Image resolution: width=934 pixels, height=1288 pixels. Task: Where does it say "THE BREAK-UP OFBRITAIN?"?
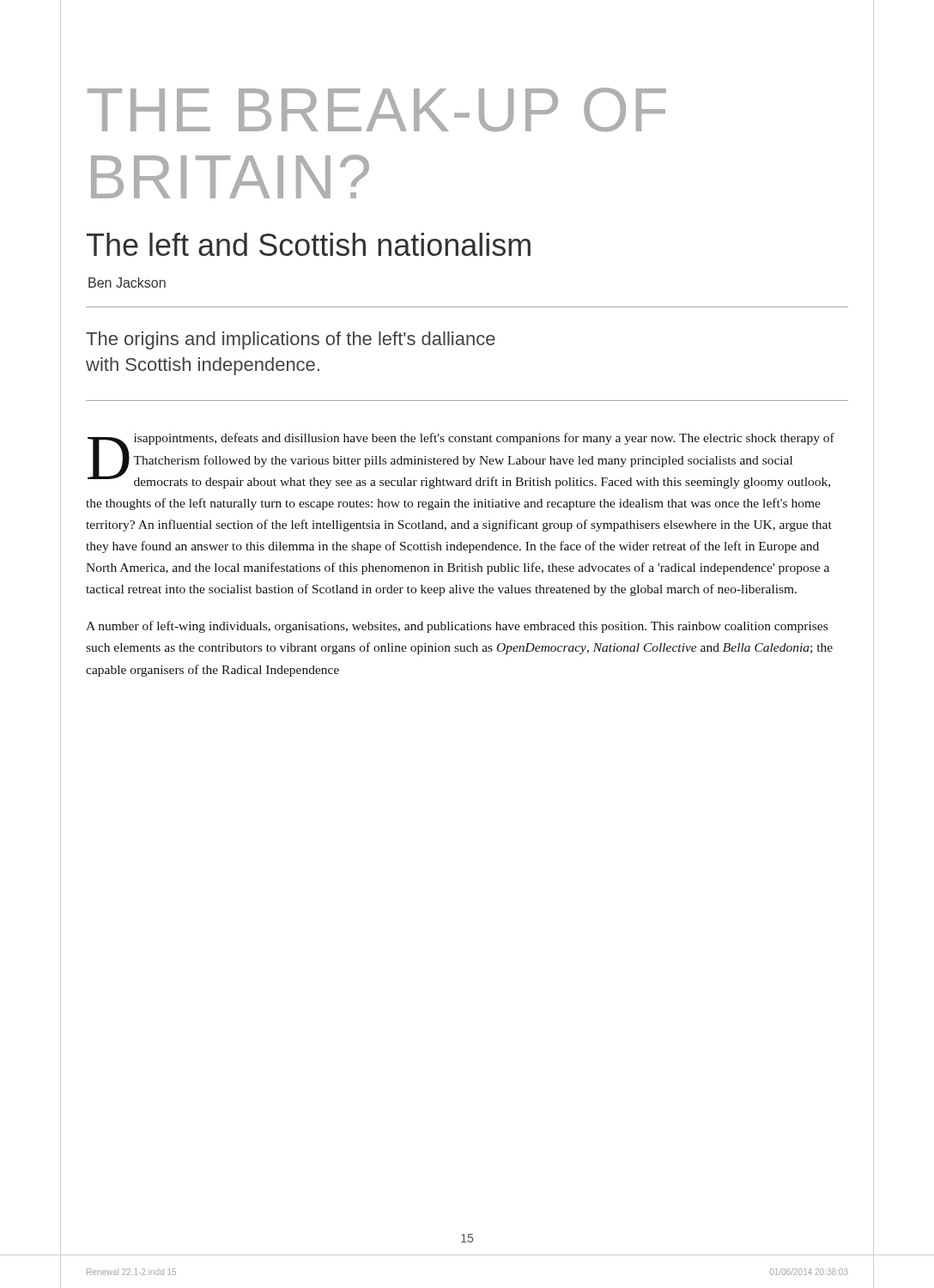point(467,131)
